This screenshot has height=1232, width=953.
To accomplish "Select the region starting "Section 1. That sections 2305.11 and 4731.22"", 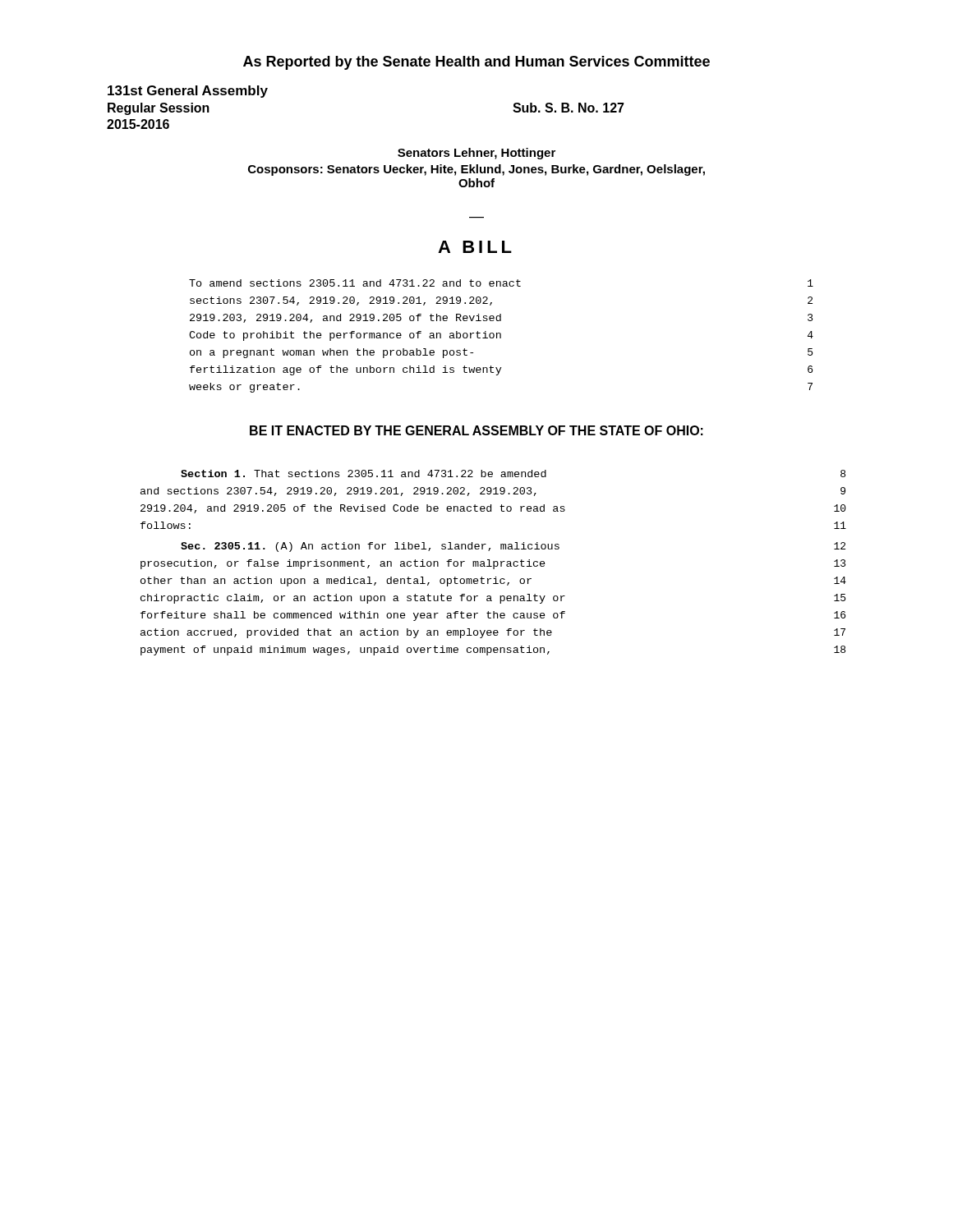I will point(476,501).
